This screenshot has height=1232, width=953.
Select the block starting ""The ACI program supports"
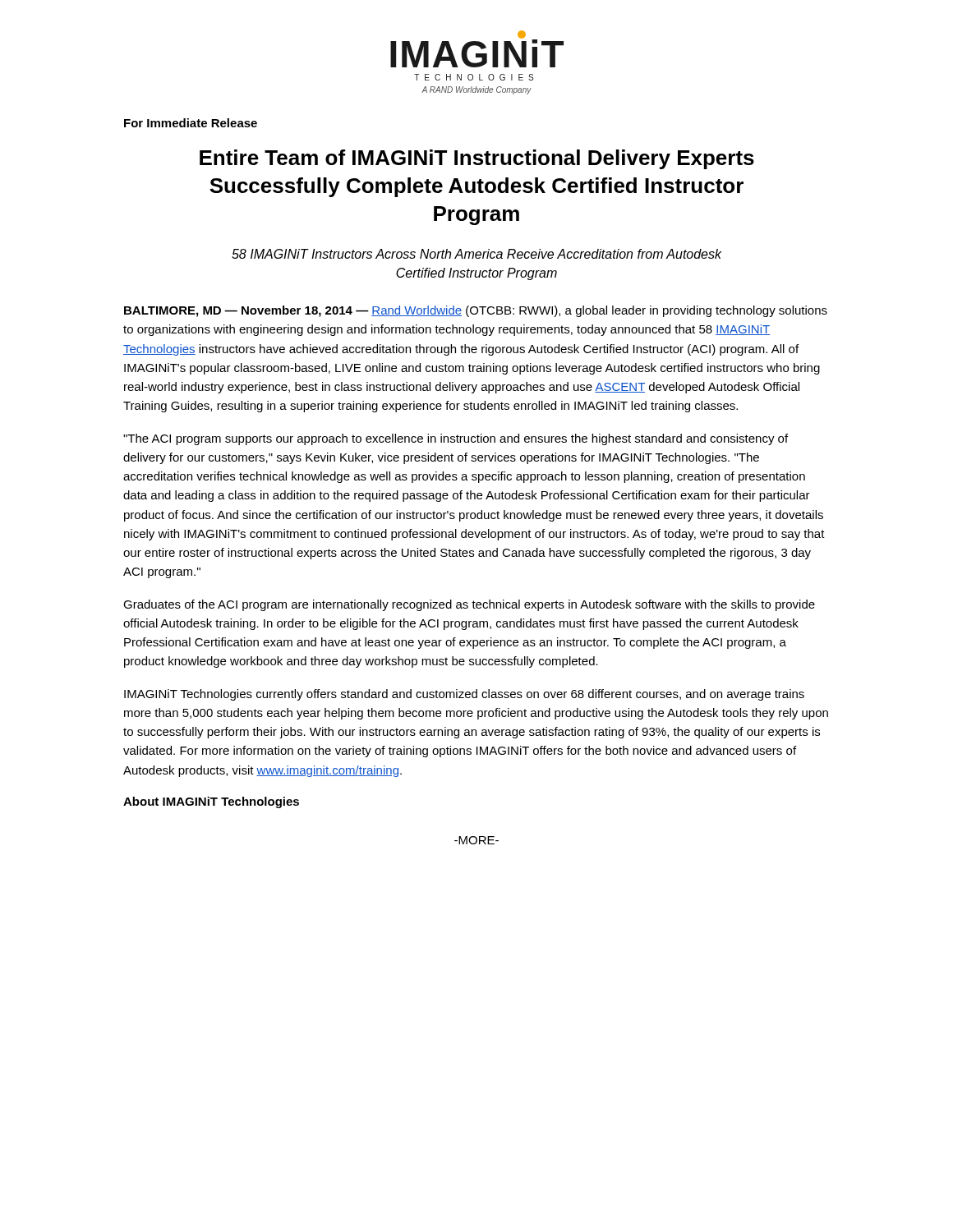click(474, 505)
